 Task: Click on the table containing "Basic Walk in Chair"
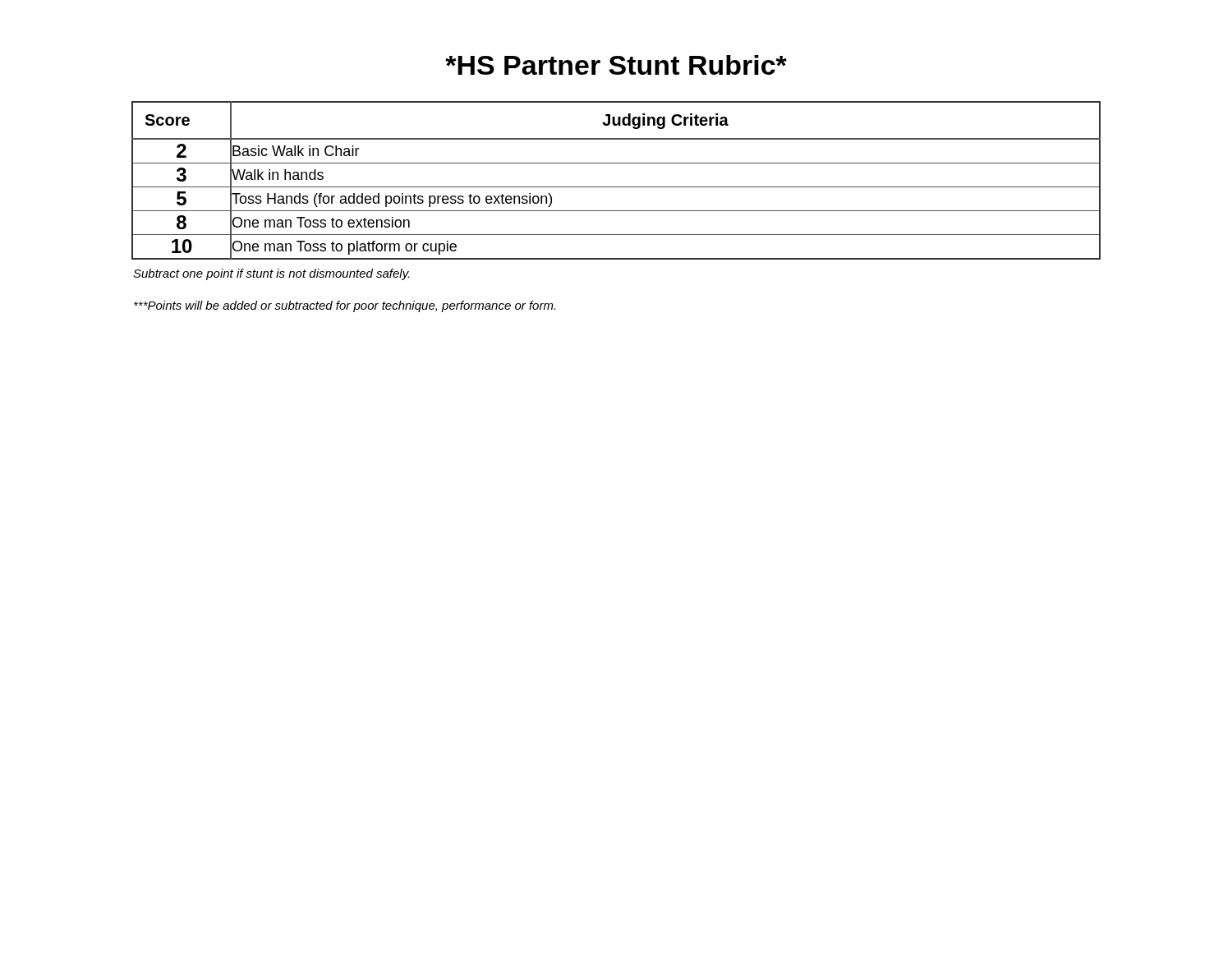(616, 180)
